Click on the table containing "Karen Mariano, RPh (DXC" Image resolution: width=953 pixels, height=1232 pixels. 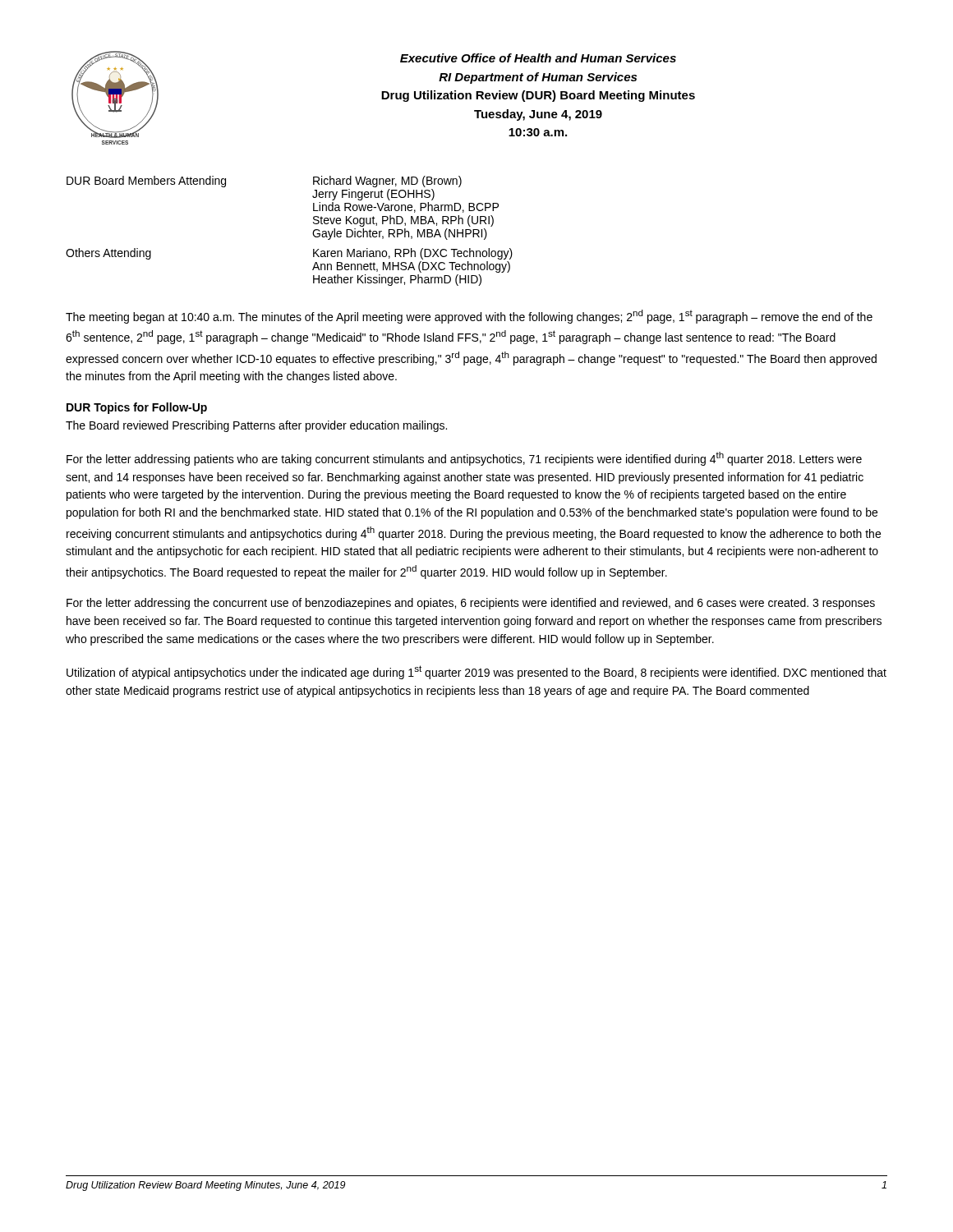click(476, 230)
